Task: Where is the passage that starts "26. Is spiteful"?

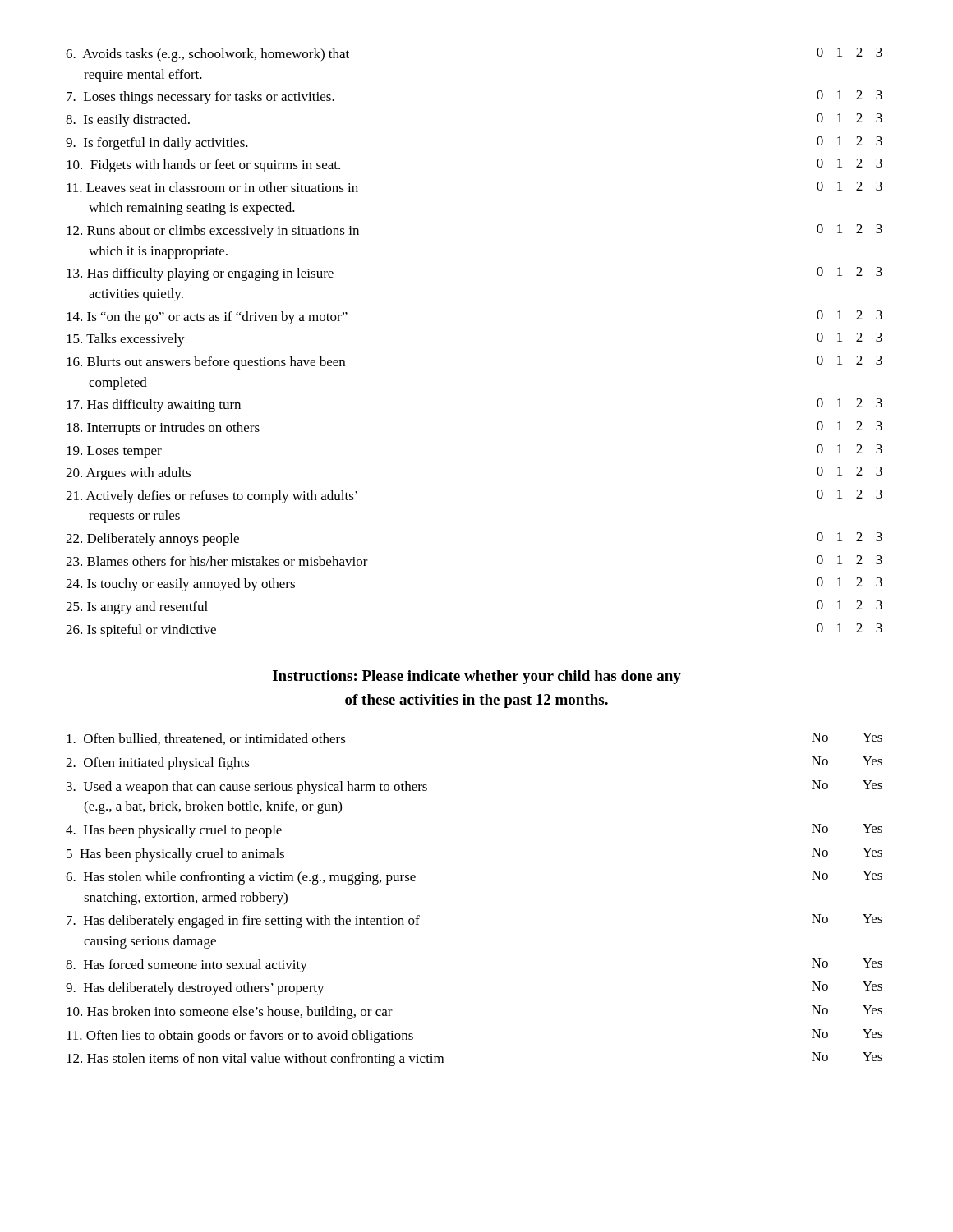Action: pyautogui.click(x=134, y=630)
